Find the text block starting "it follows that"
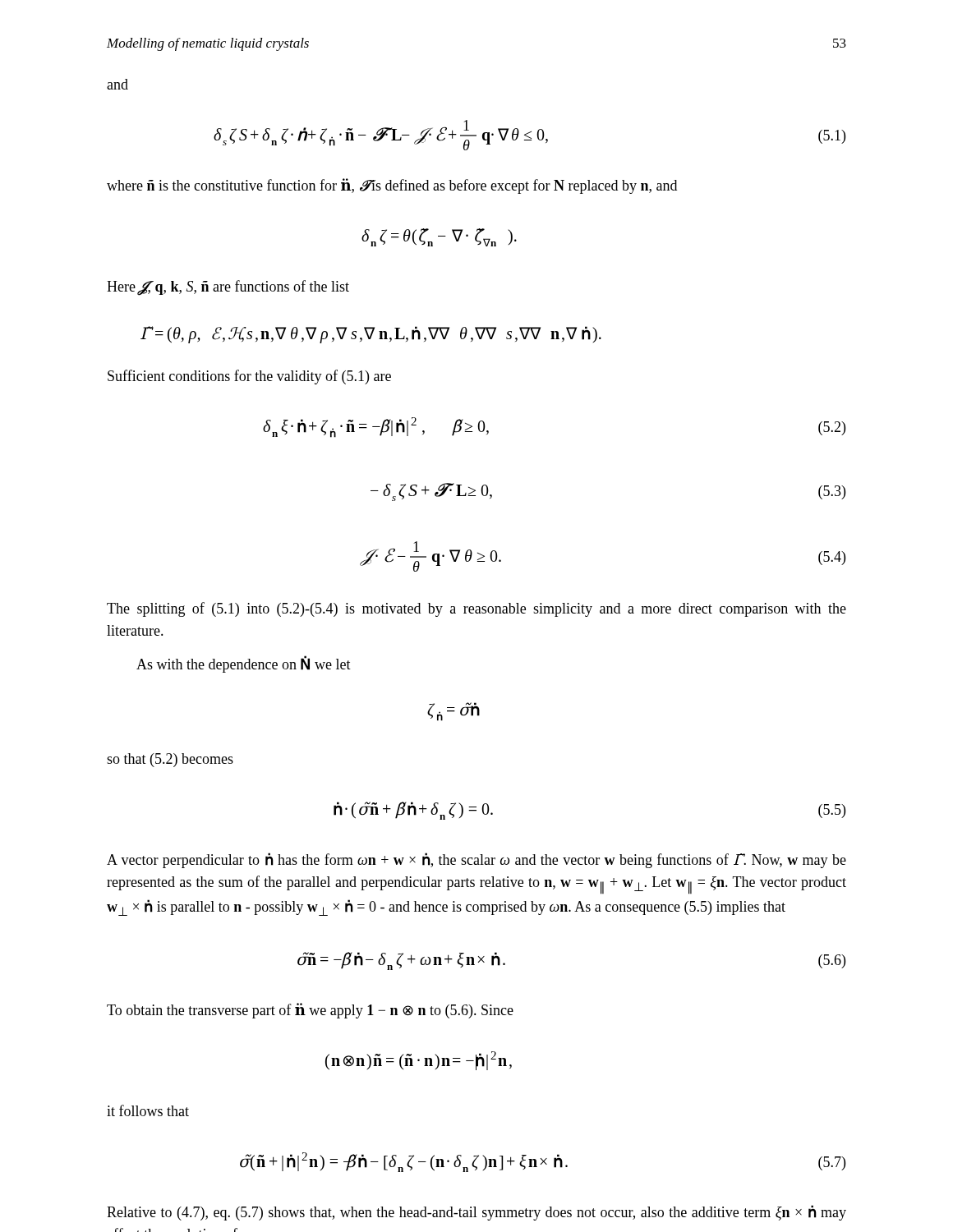Viewport: 953px width, 1232px height. (148, 1111)
